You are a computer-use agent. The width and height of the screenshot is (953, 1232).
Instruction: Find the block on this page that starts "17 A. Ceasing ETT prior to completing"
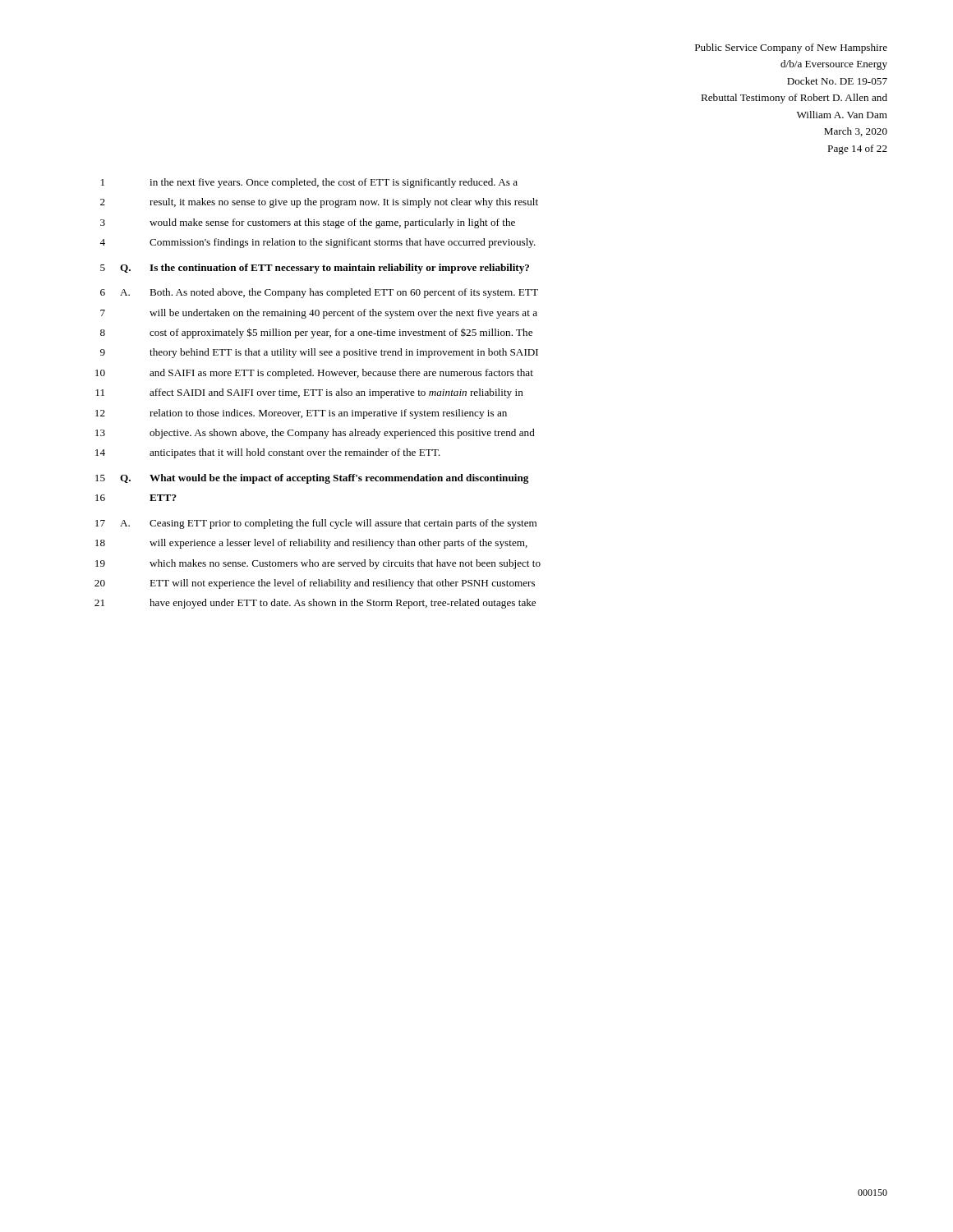(x=476, y=563)
